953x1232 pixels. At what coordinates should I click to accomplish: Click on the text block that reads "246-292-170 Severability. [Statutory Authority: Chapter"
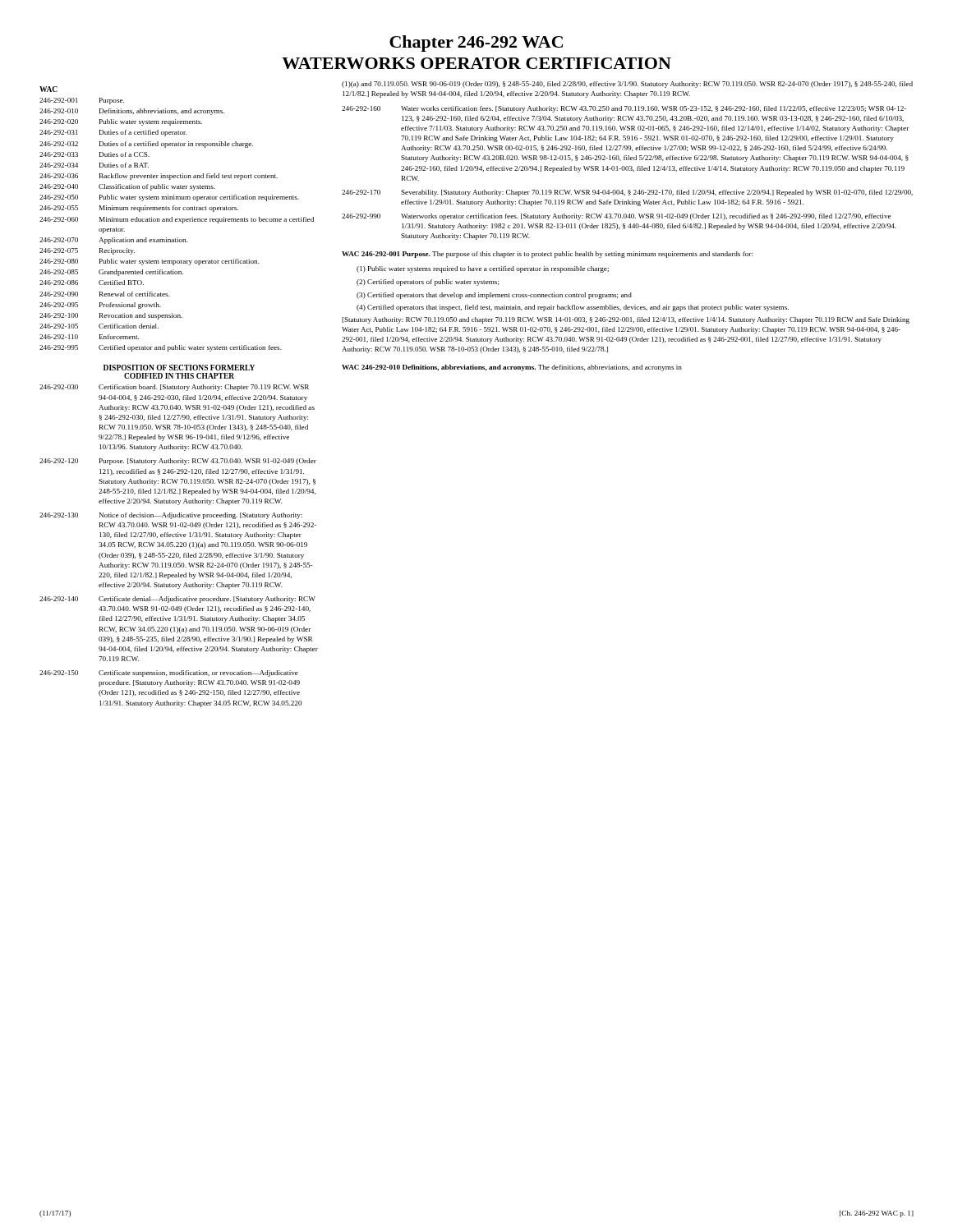point(628,197)
